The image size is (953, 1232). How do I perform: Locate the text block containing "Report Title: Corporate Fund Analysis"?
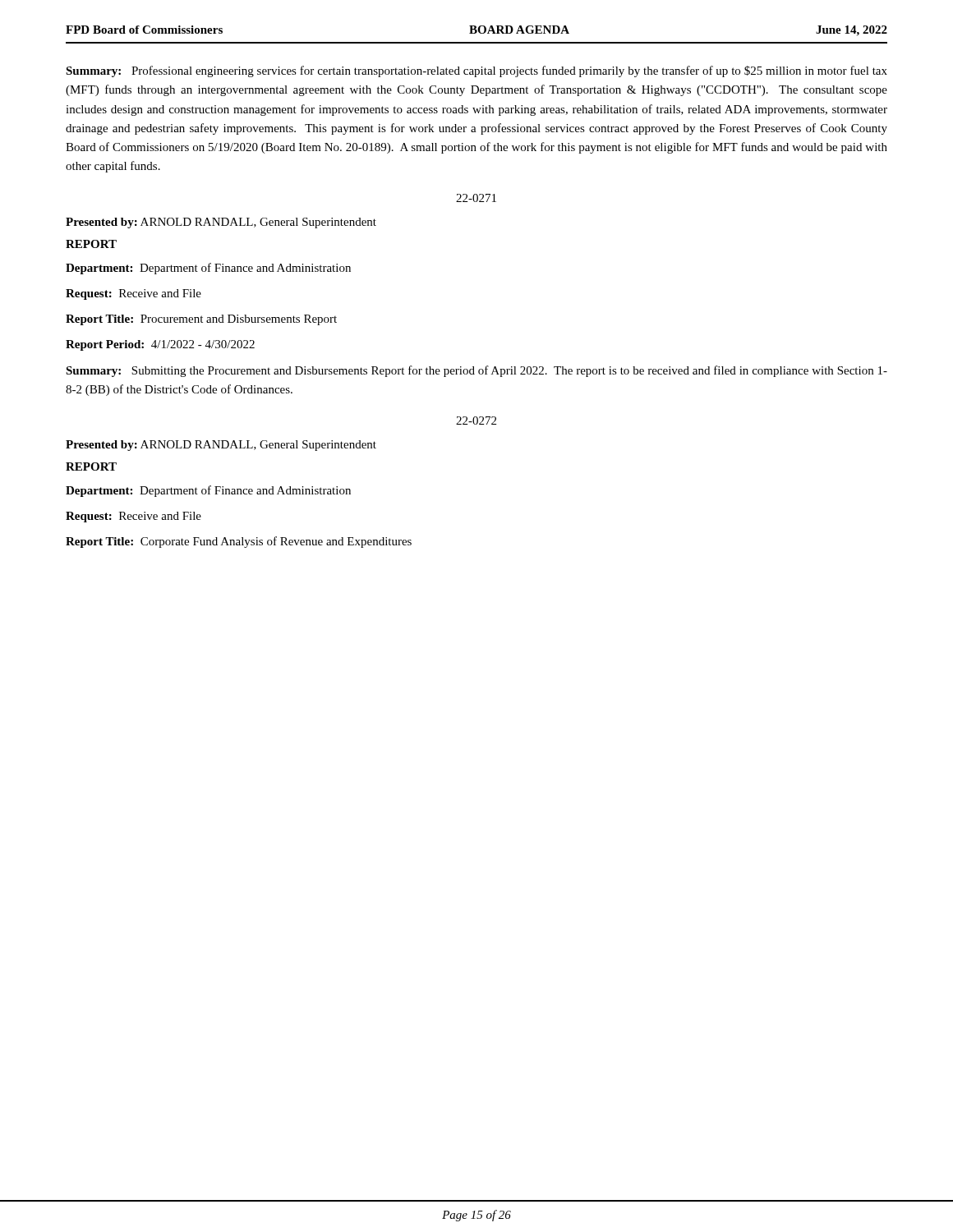(239, 541)
